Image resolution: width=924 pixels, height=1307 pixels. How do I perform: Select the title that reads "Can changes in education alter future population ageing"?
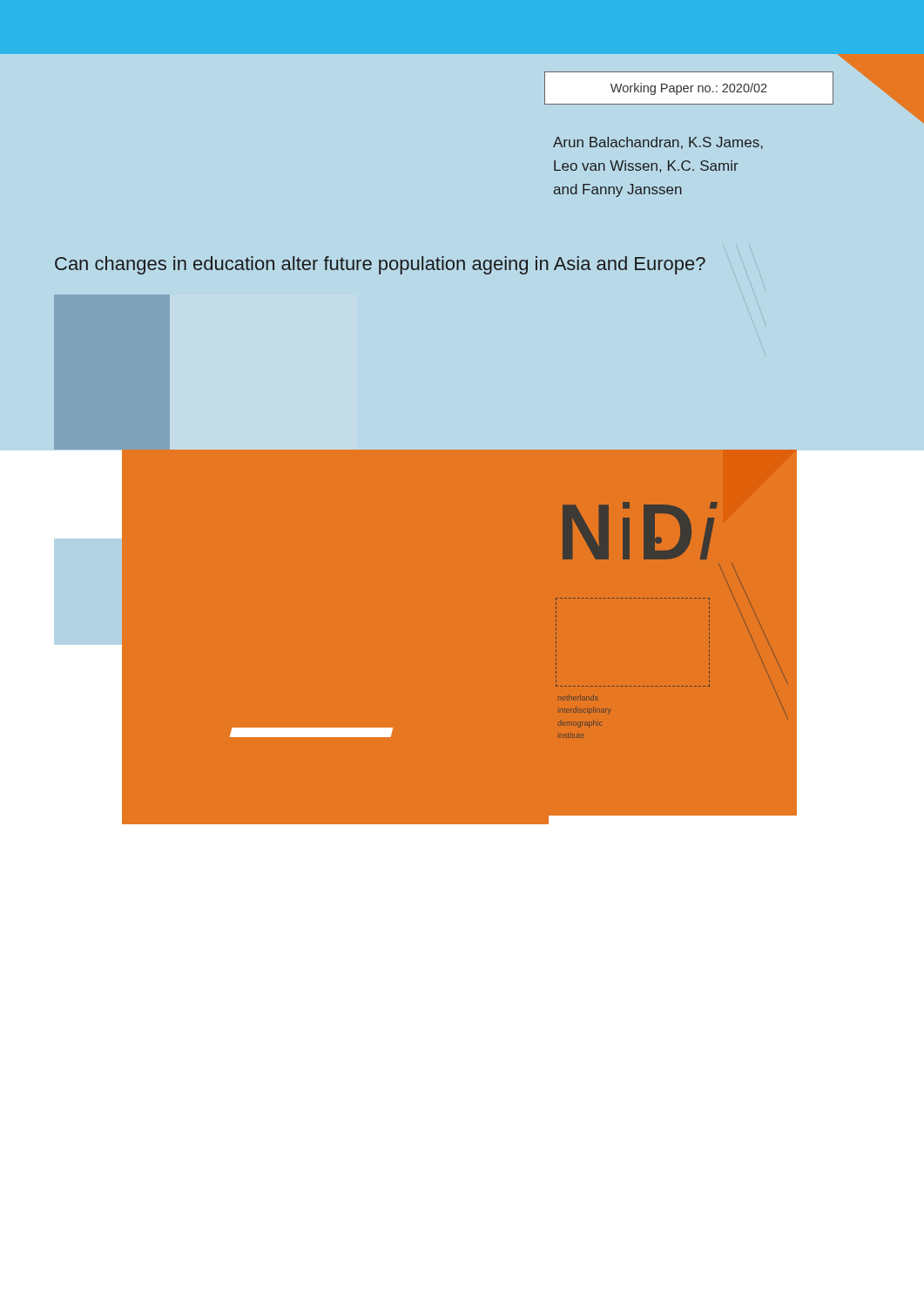(394, 264)
